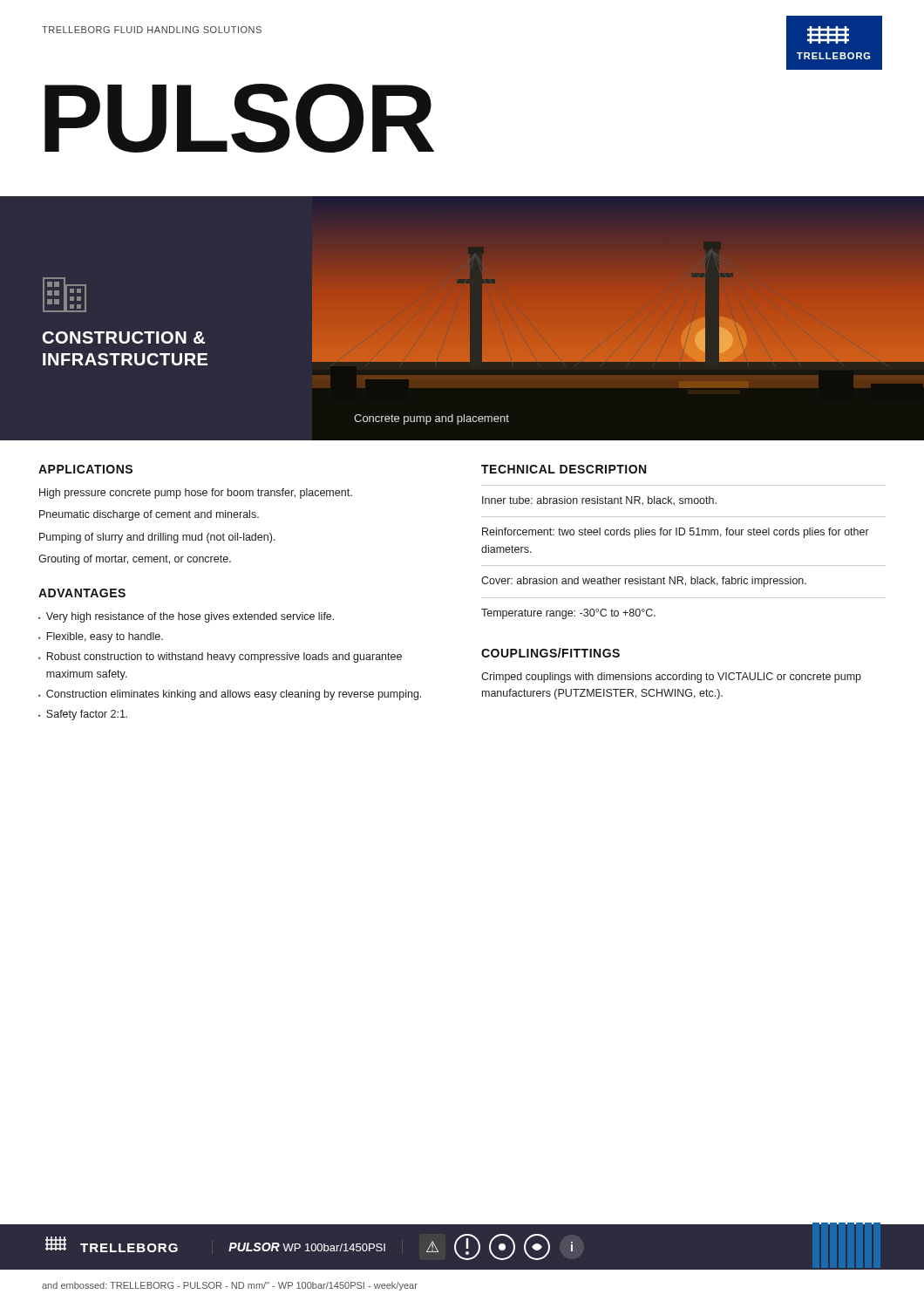Find the photo
Image resolution: width=924 pixels, height=1308 pixels.
coord(462,318)
